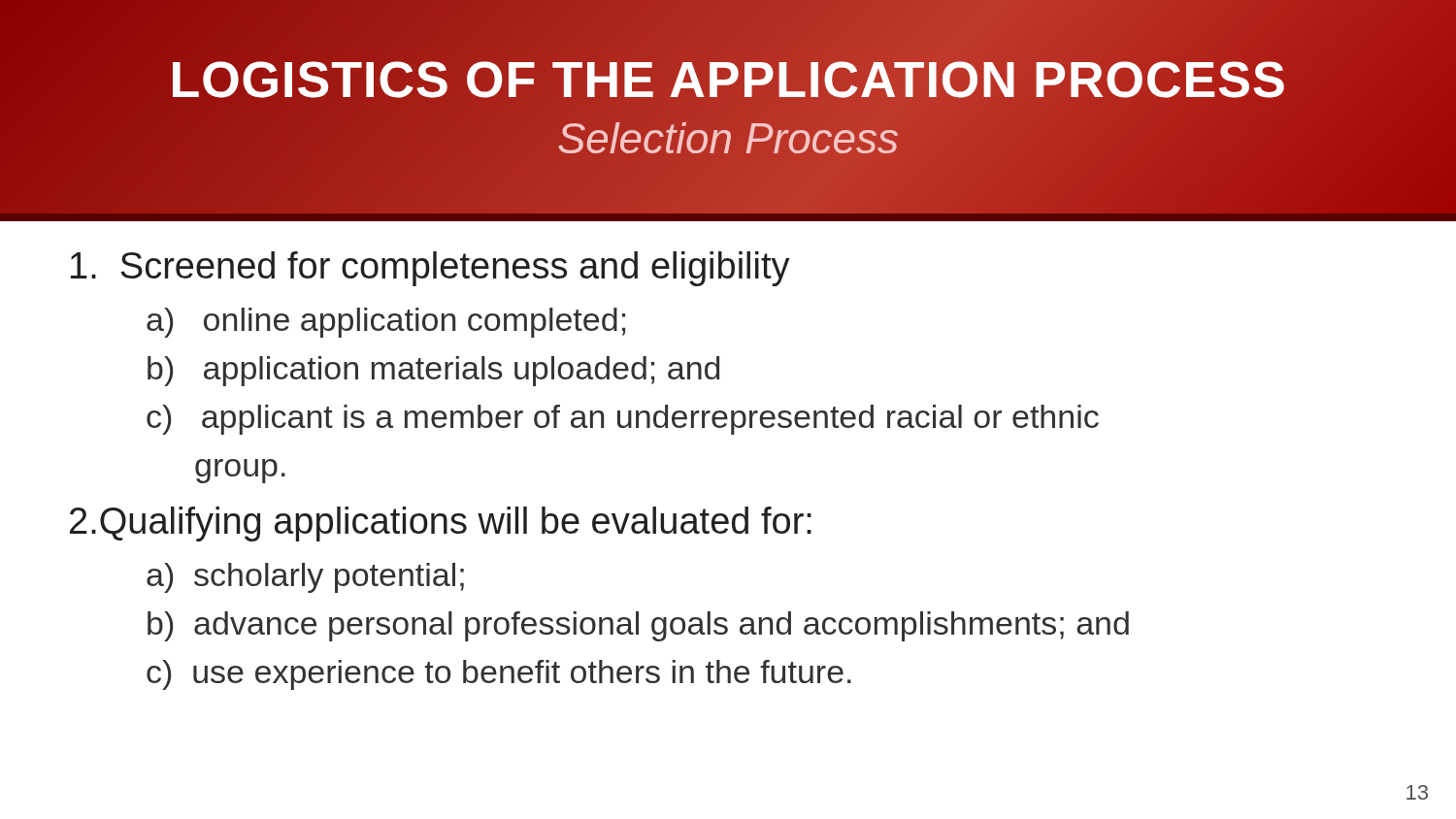This screenshot has height=819, width=1456.
Task: Find the list item that reads "2.Qualifying applications will be evaluated"
Action: coord(441,521)
